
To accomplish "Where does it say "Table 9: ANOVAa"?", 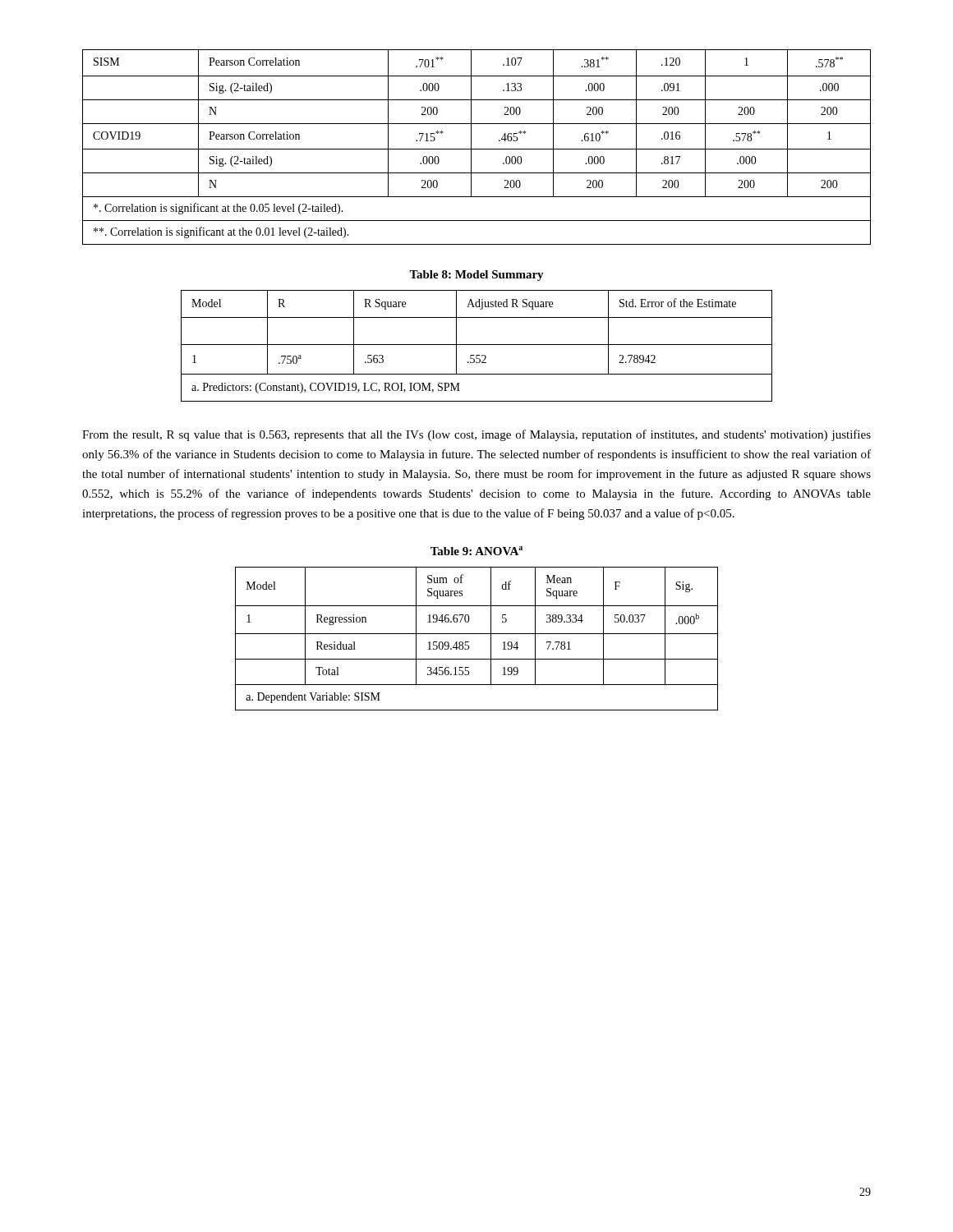I will click(476, 550).
